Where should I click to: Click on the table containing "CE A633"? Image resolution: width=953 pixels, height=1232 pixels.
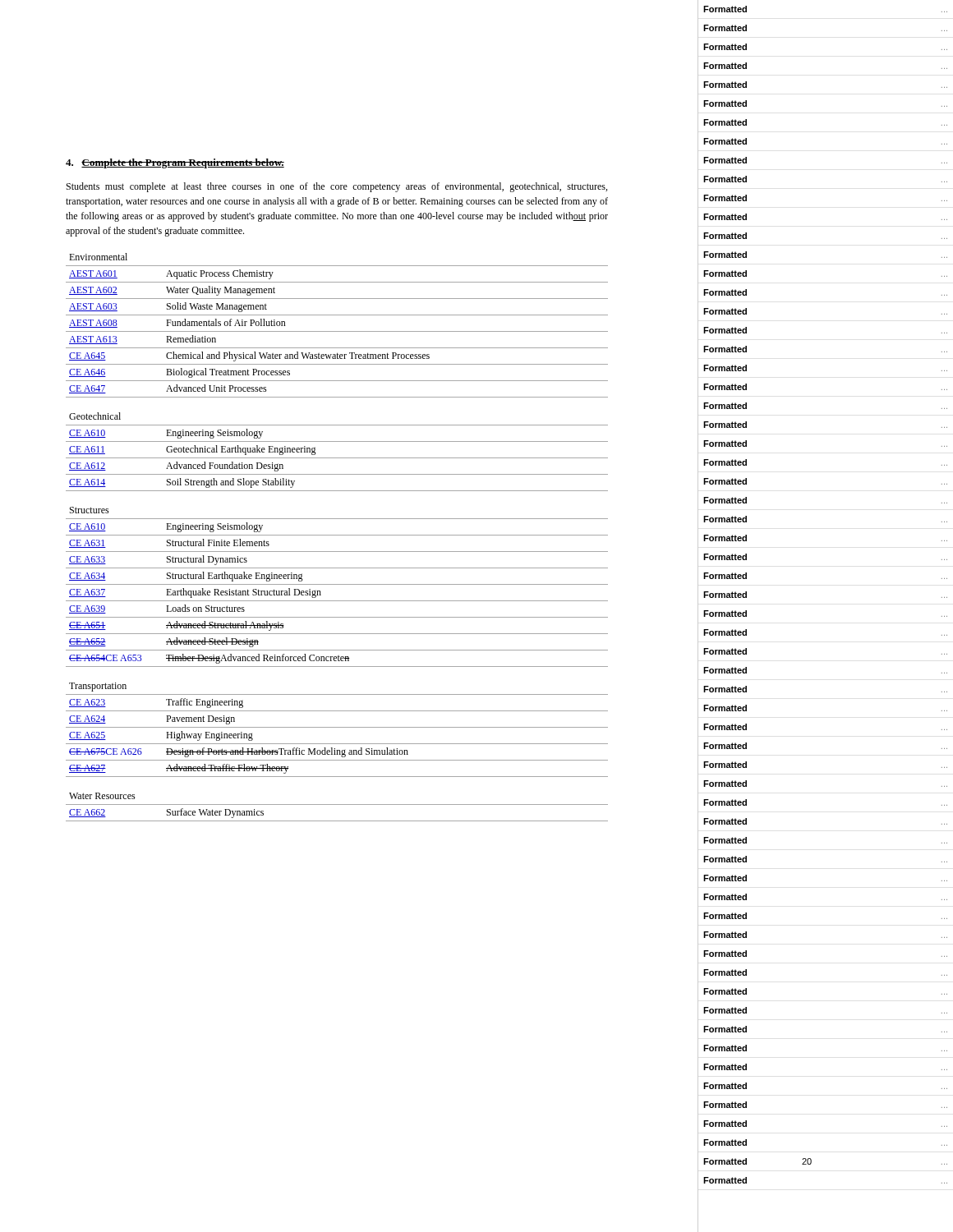click(x=337, y=585)
